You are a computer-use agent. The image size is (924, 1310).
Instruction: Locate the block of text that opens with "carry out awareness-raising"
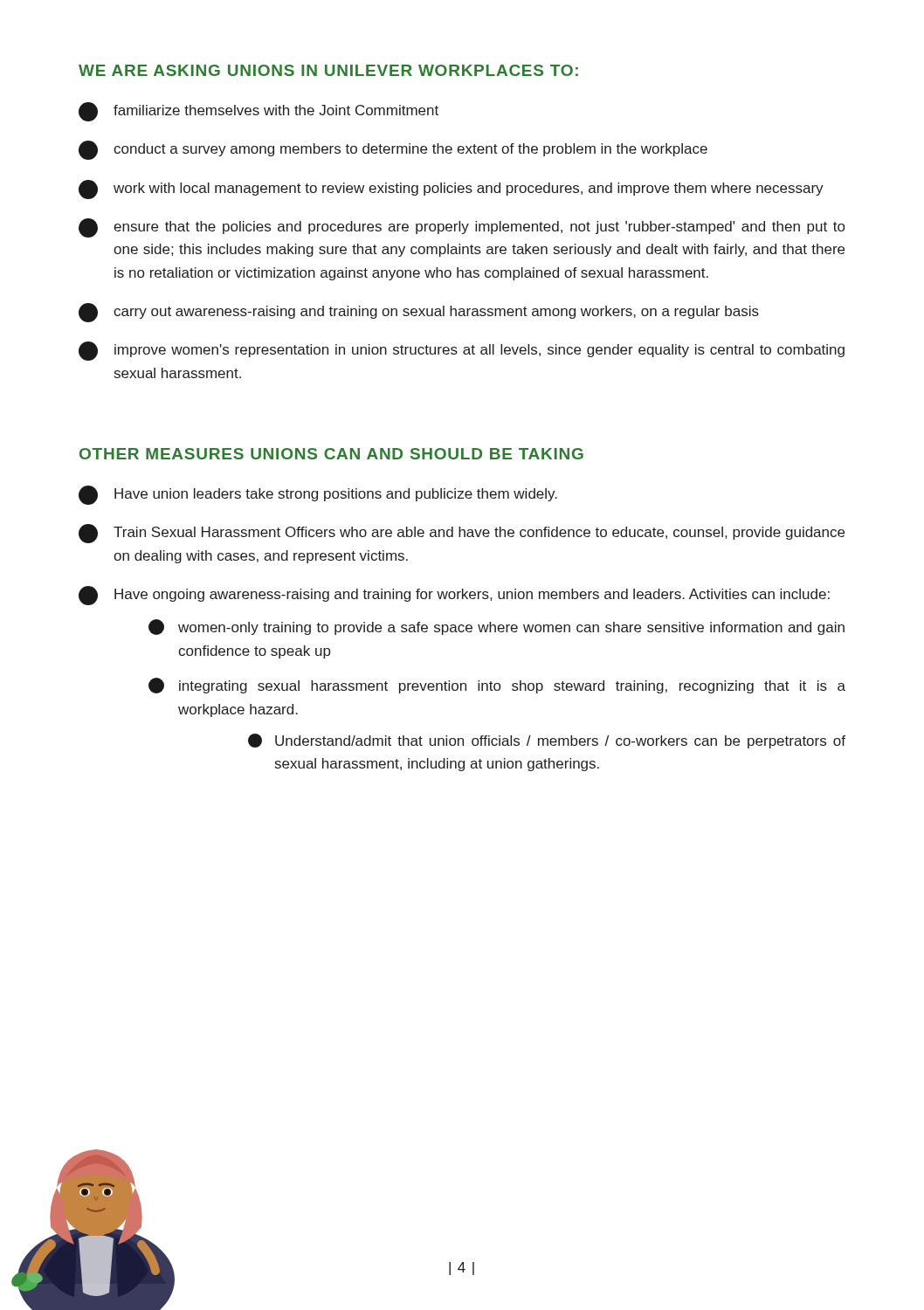coord(462,312)
